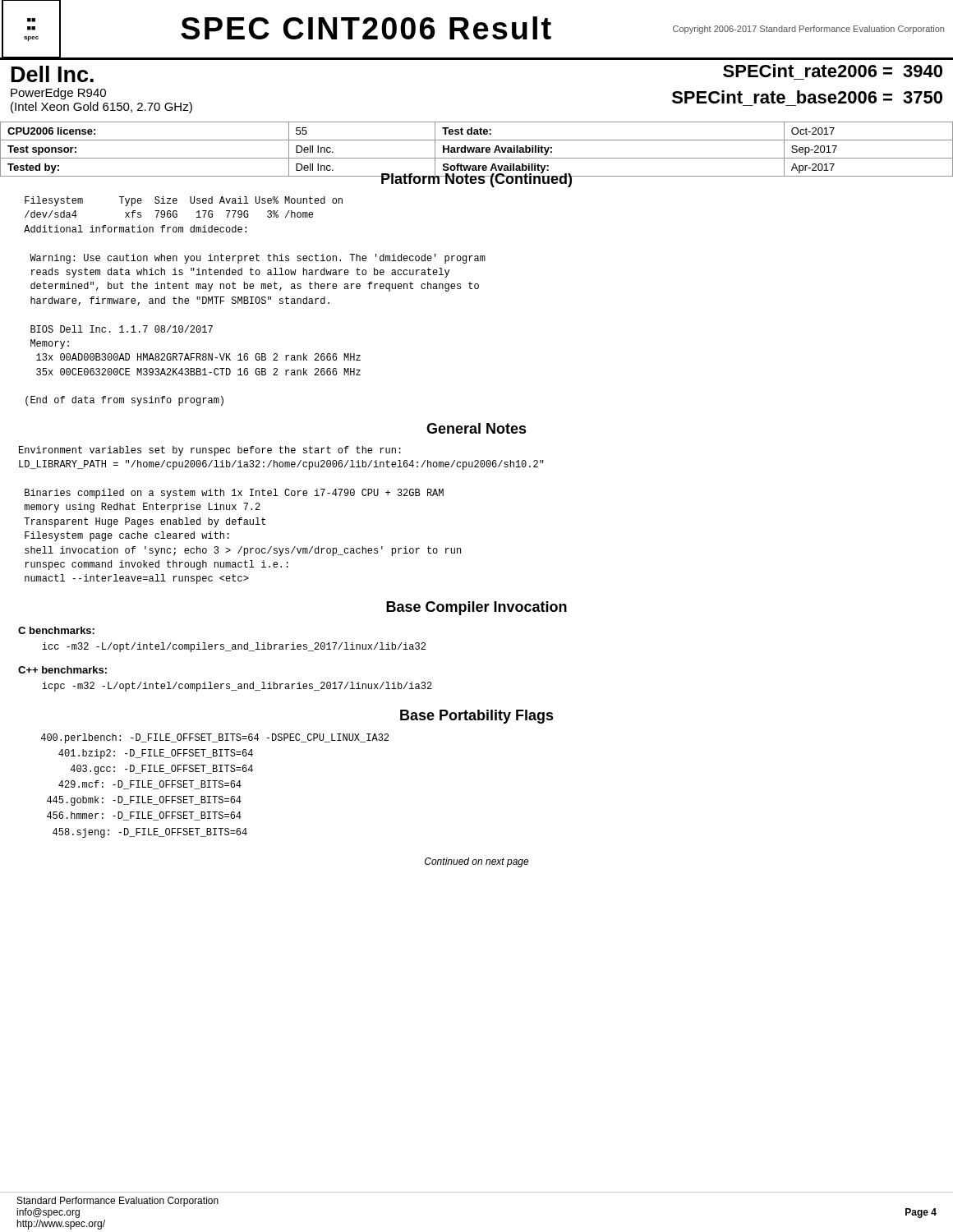Find the list item containing "456.hmmer: -D_FILE_OFFSET_BITS=64"

point(138,817)
